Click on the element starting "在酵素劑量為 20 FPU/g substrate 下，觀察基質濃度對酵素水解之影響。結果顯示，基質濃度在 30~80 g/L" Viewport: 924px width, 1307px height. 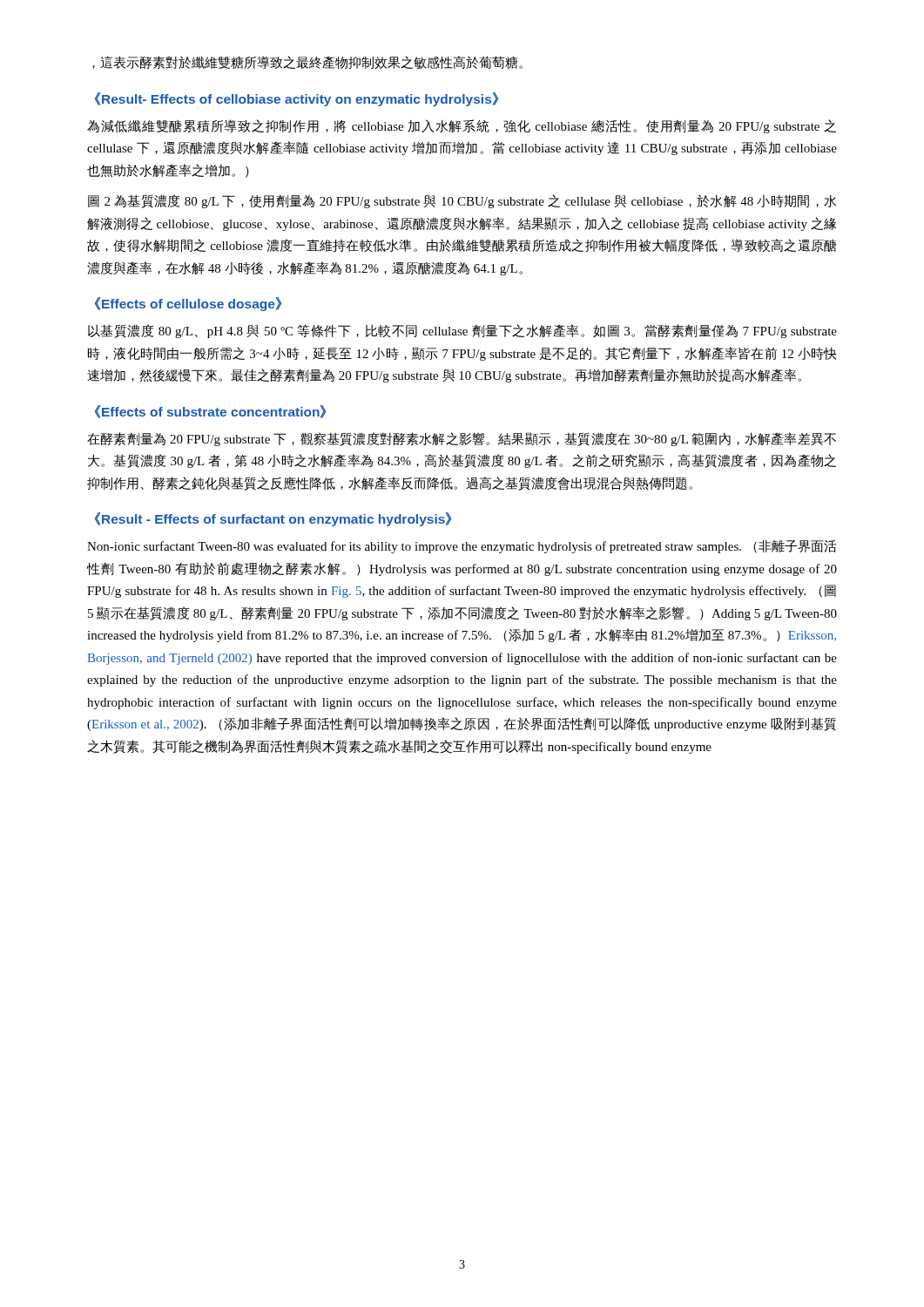[462, 462]
